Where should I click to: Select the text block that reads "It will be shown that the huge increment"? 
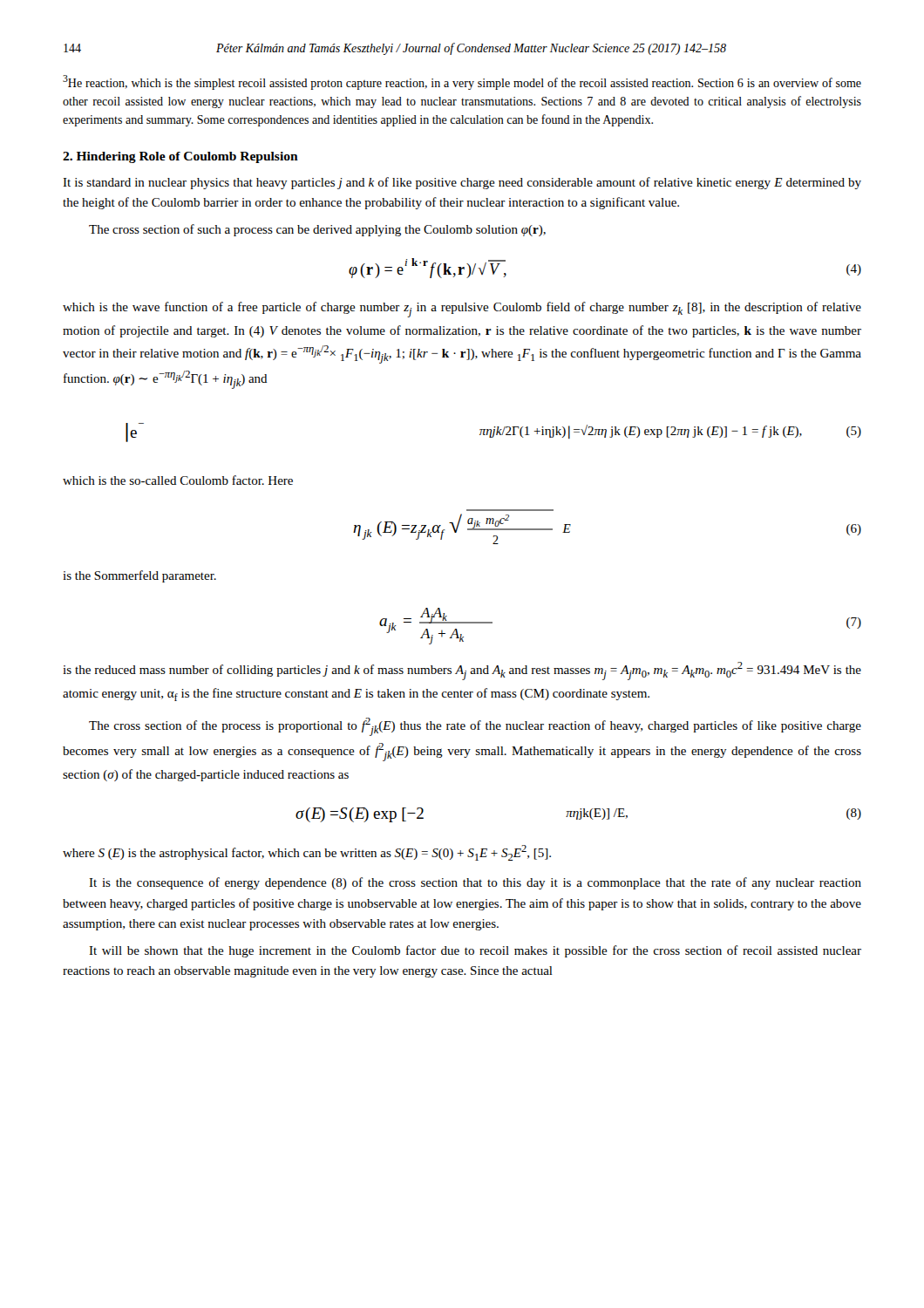[462, 961]
